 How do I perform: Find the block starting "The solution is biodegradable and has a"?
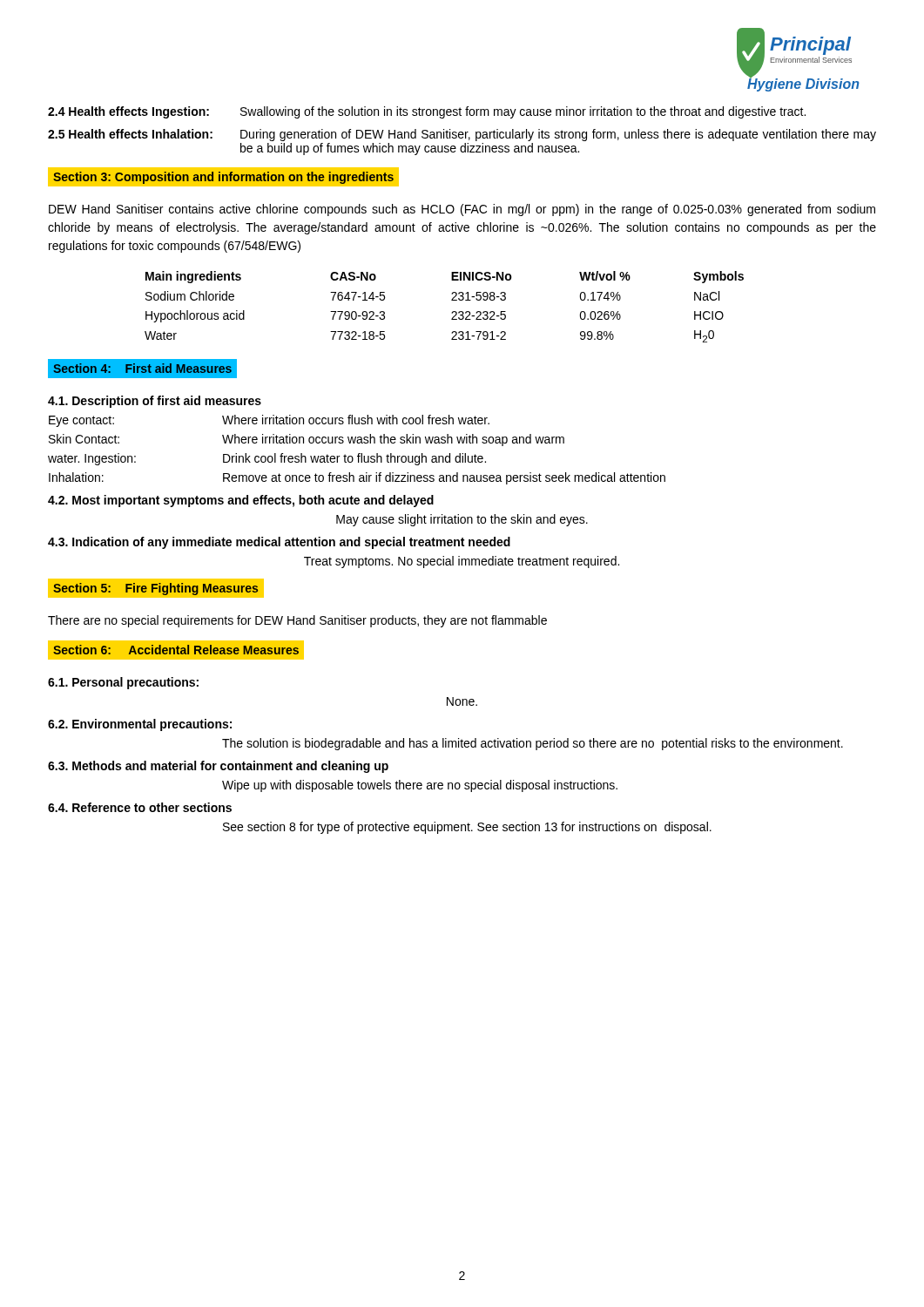tap(533, 743)
